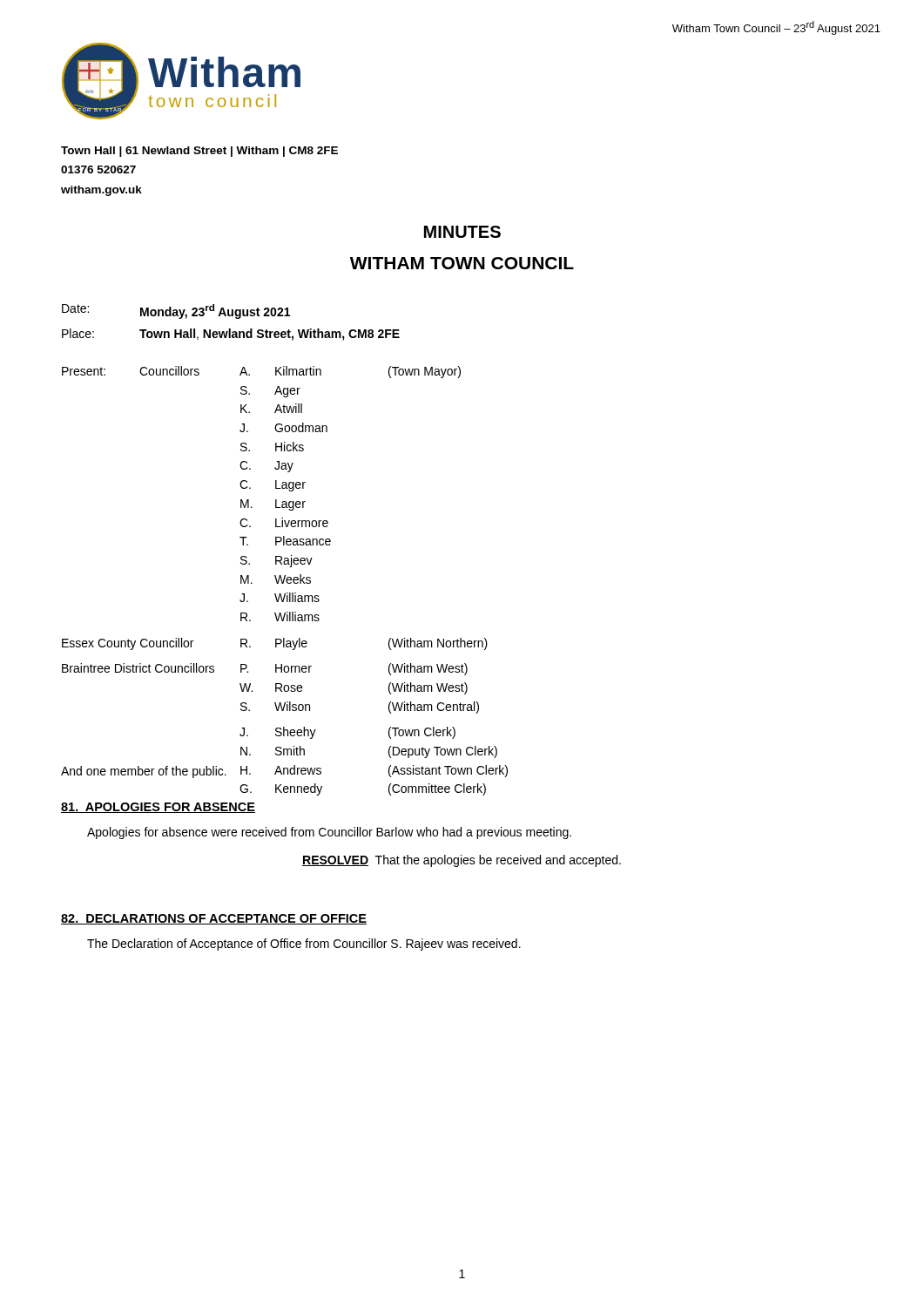This screenshot has height=1307, width=924.
Task: Point to the block beginning "Town Hall | 61 Newland Street"
Action: [199, 152]
